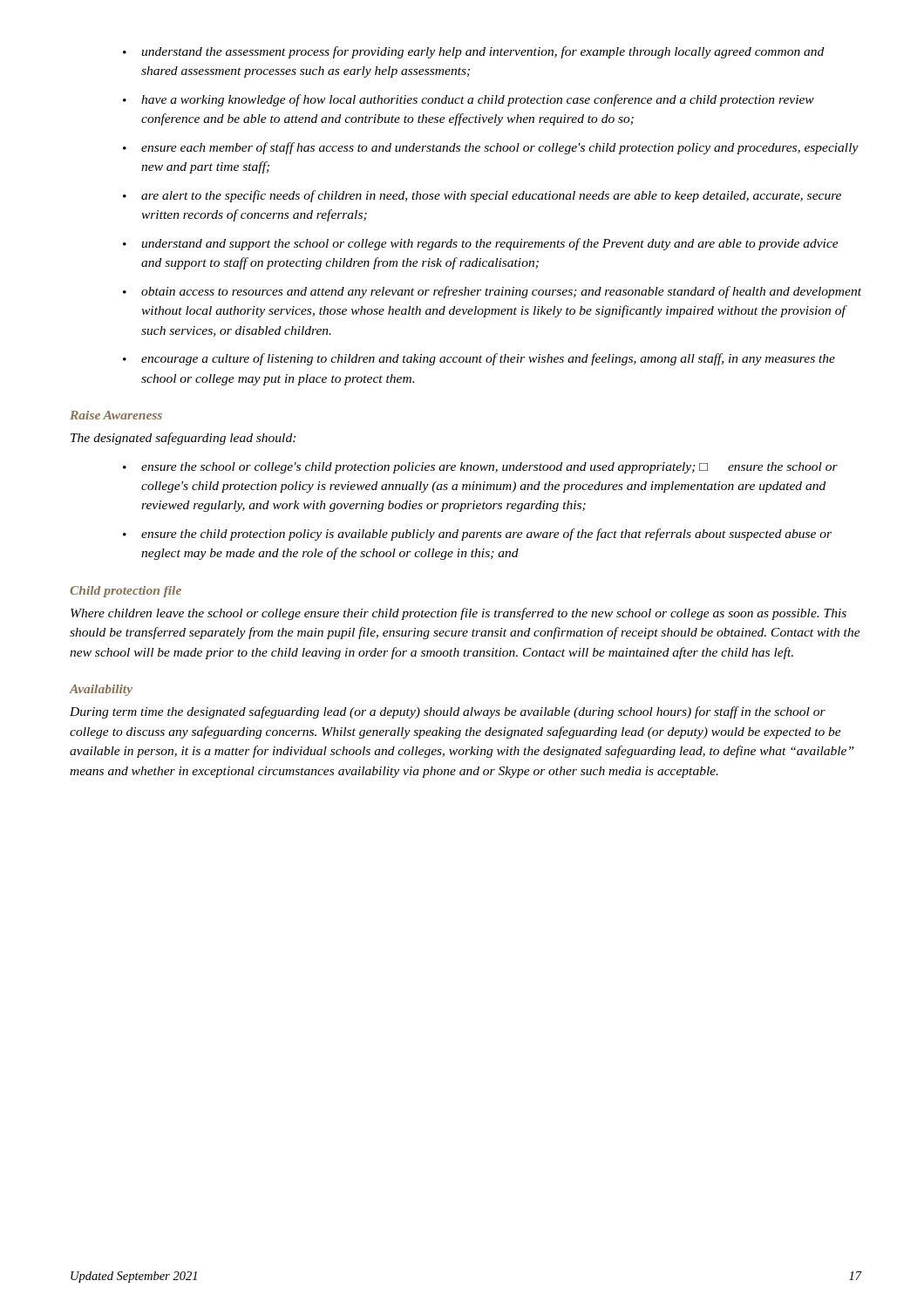Image resolution: width=924 pixels, height=1308 pixels.
Task: Find the list item containing "• encourage a culture of listening to"
Action: pyautogui.click(x=492, y=368)
